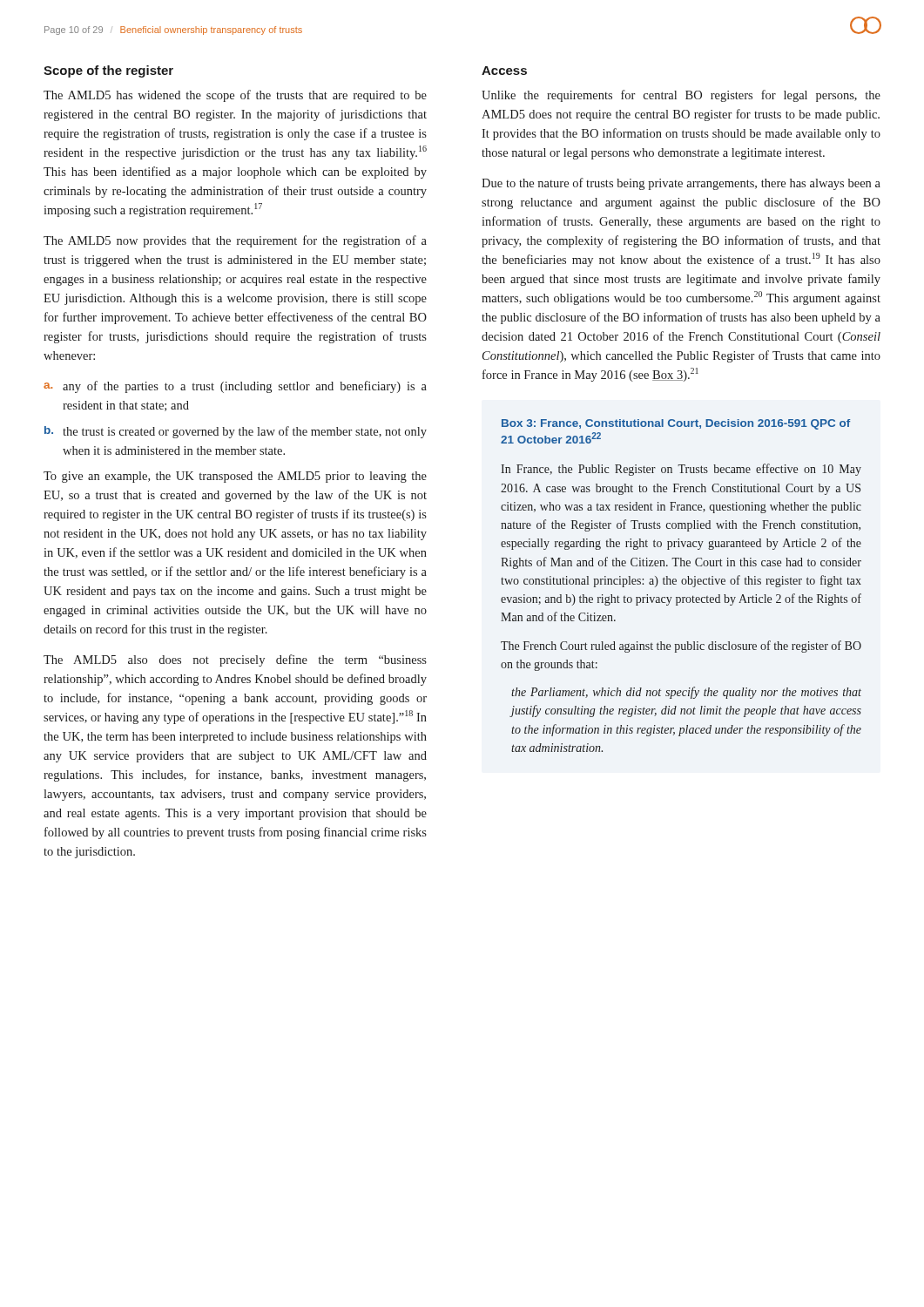Where is the passage that starts "b. the trust is created or"?
Image resolution: width=924 pixels, height=1307 pixels.
tap(235, 439)
